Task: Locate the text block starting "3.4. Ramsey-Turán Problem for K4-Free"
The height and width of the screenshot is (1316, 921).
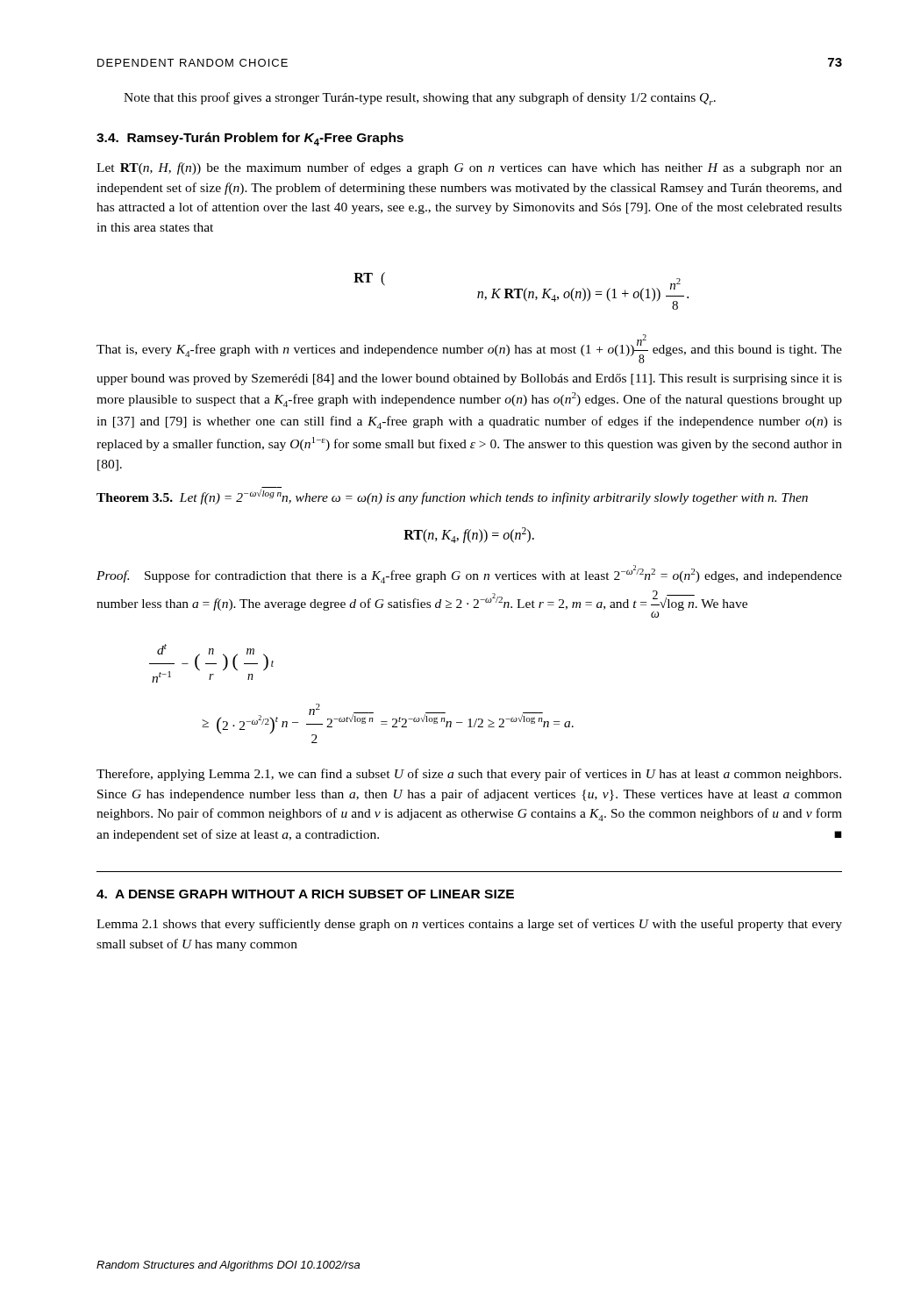Action: tap(250, 139)
